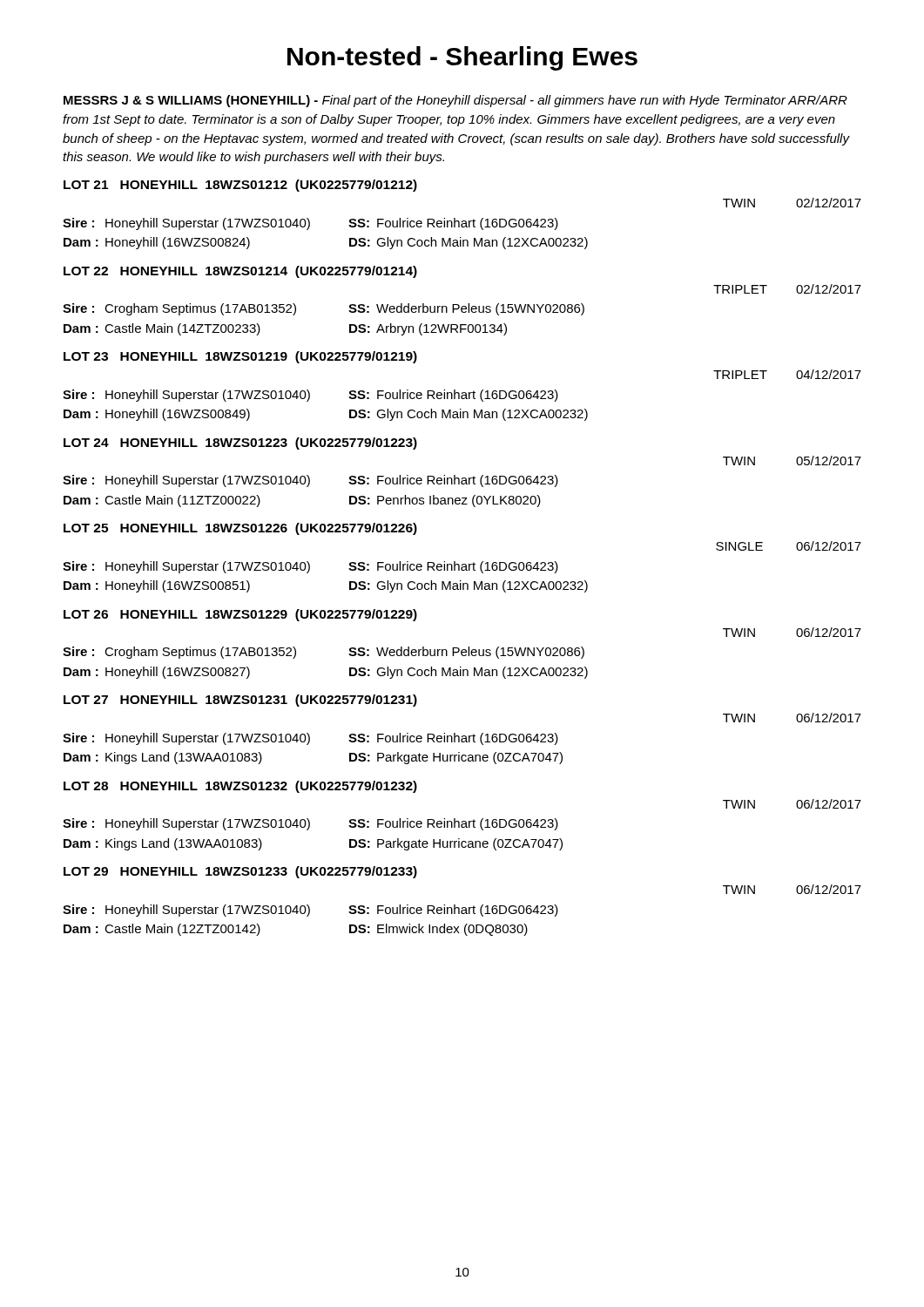Find the block on this page that starts "TRIPLET 02/12/2017 Sire : Crogham Septimus (17AB01352) SS:"

[x=462, y=309]
